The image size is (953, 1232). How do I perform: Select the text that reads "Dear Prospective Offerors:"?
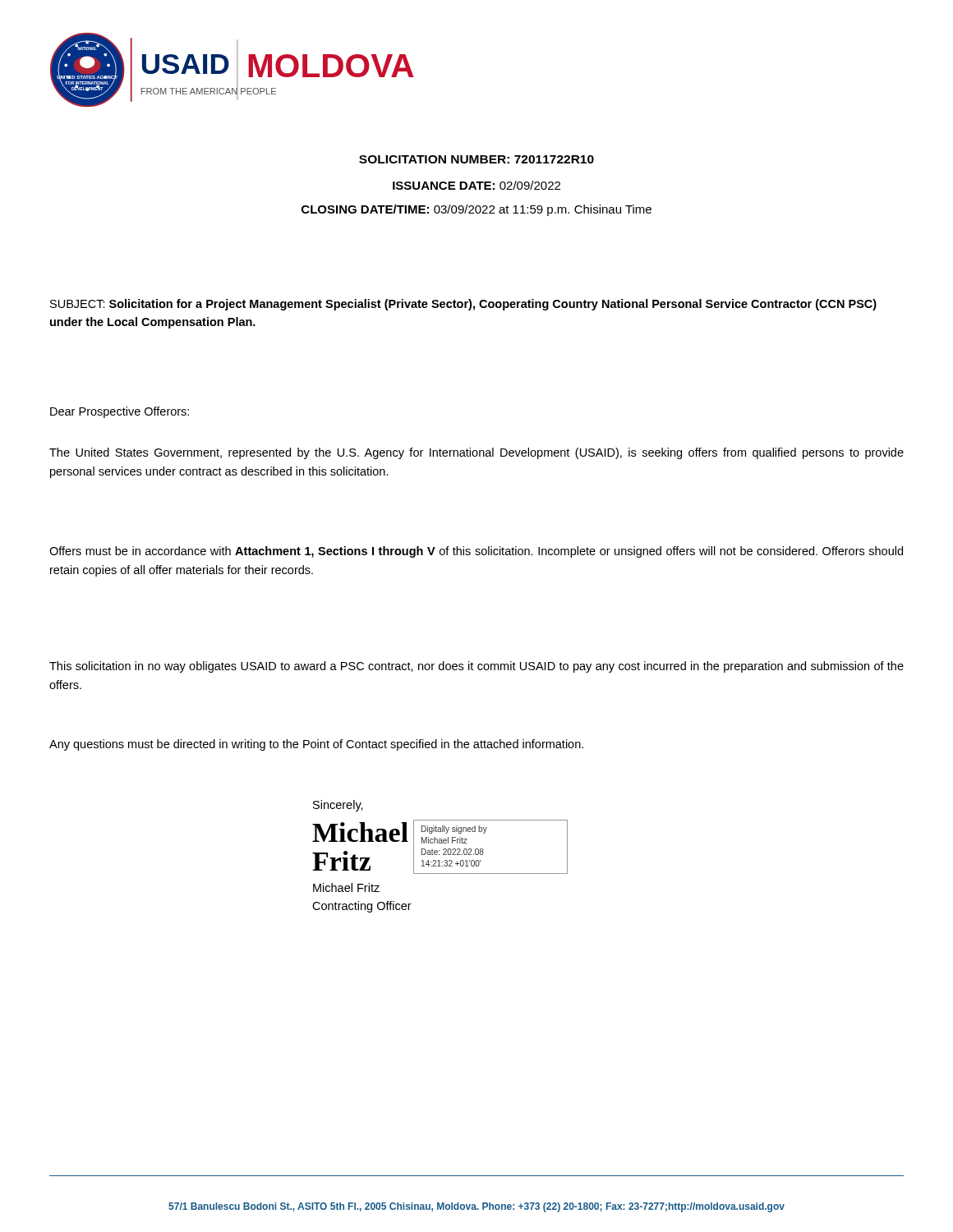point(120,411)
